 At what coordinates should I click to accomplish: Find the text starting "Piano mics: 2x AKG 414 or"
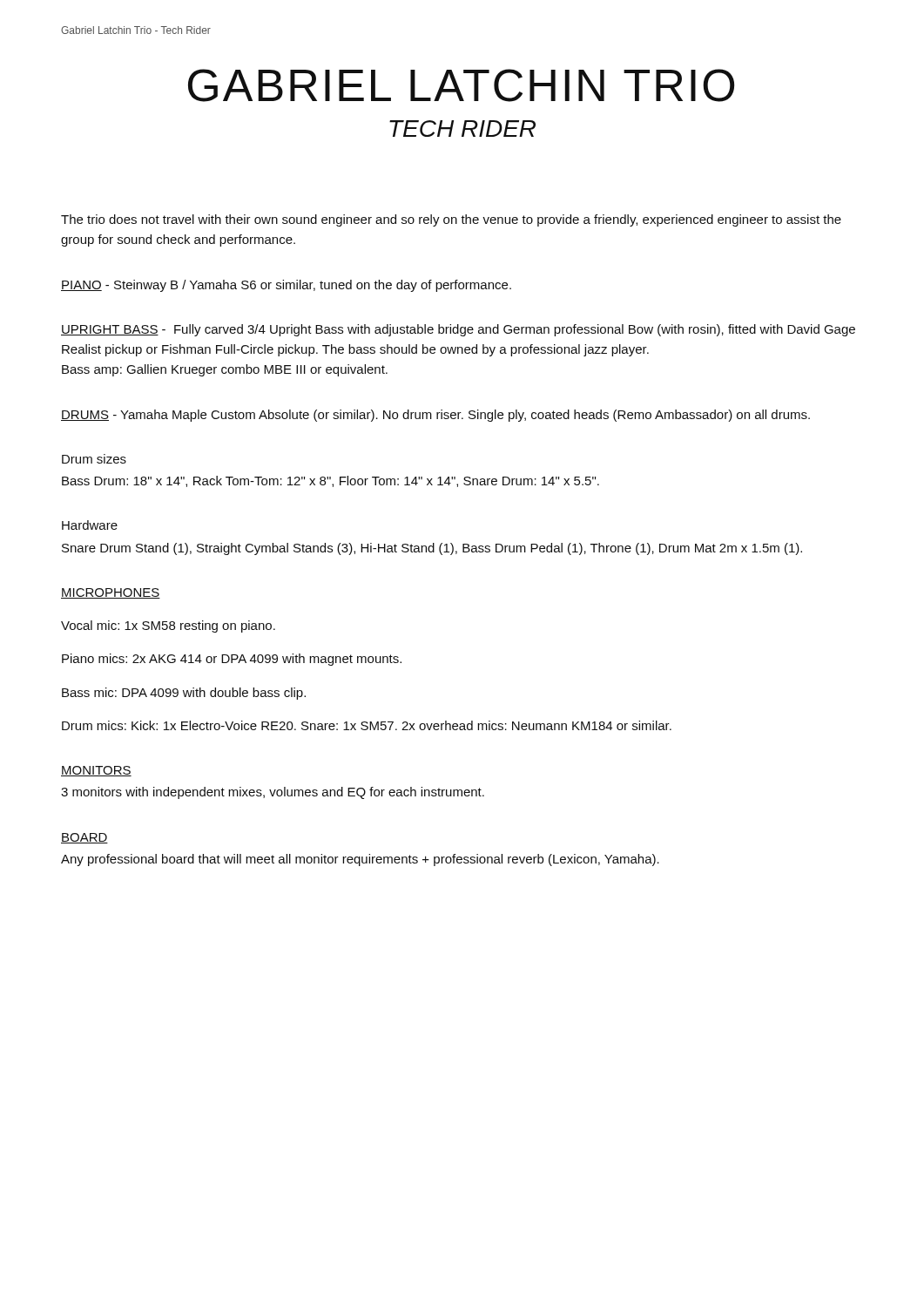tap(232, 660)
